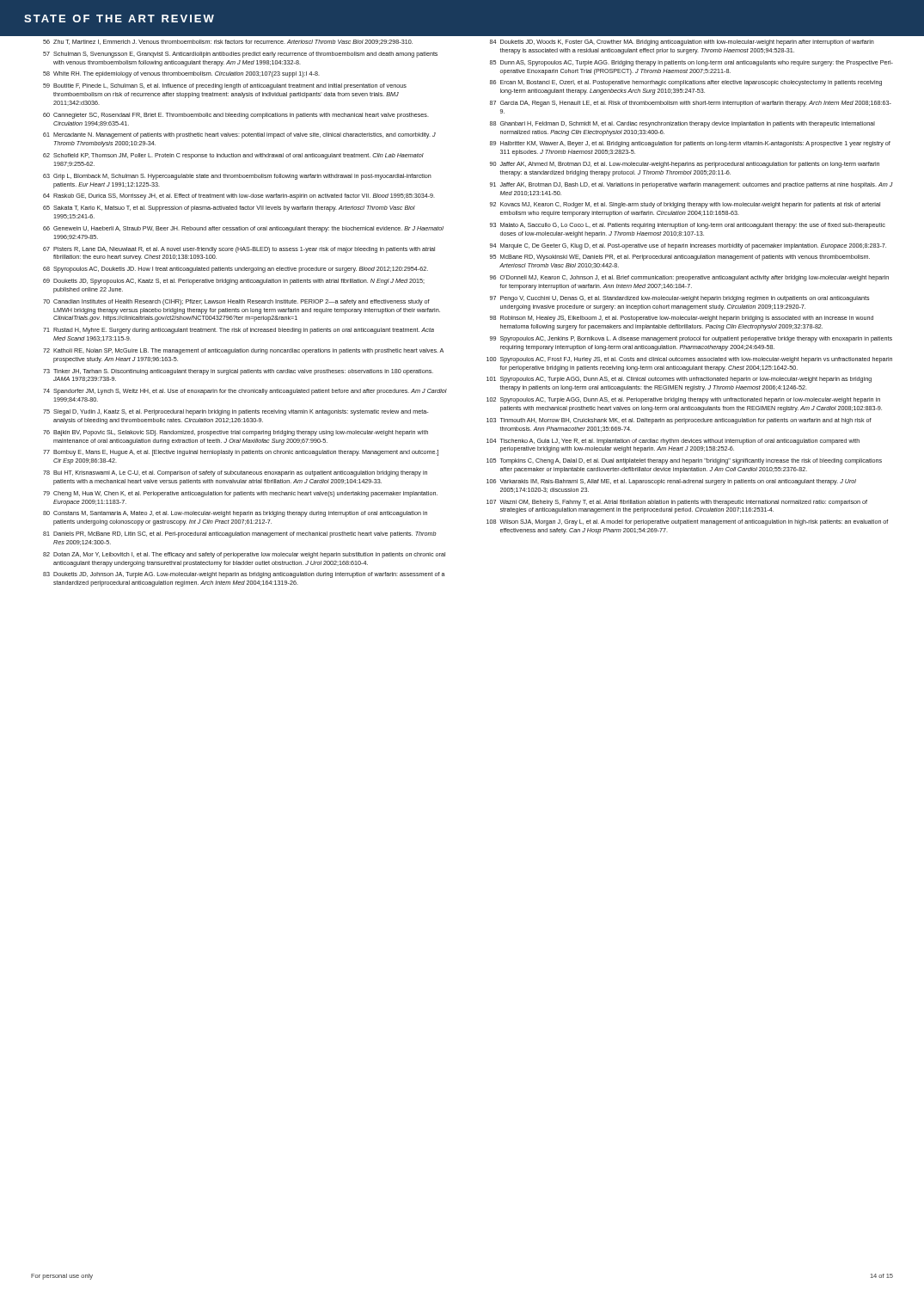This screenshot has height=1290, width=924.
Task: Locate the region starting "94 Marquie C,"
Action: click(x=685, y=246)
